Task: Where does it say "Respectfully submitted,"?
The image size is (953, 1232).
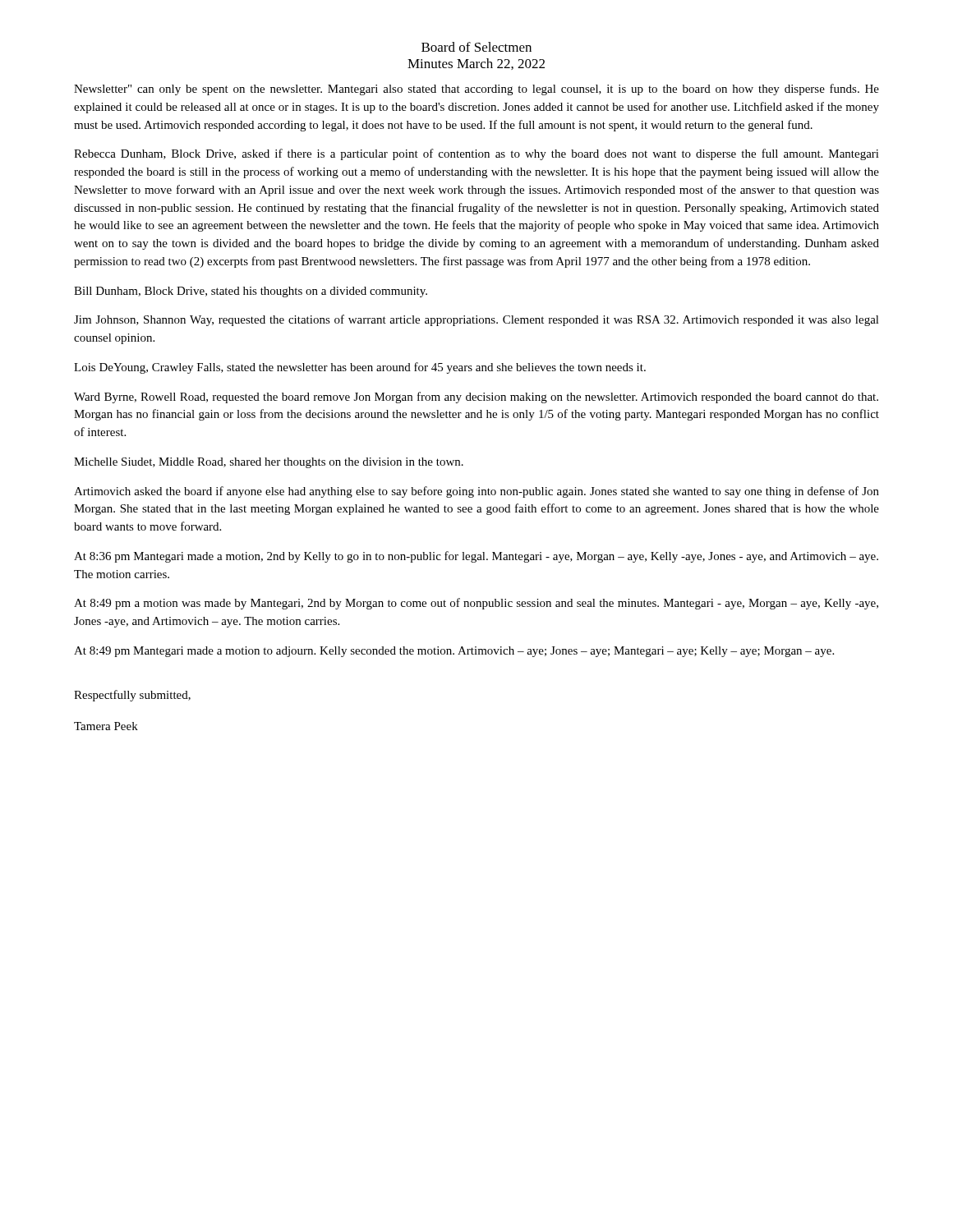Action: 132,694
